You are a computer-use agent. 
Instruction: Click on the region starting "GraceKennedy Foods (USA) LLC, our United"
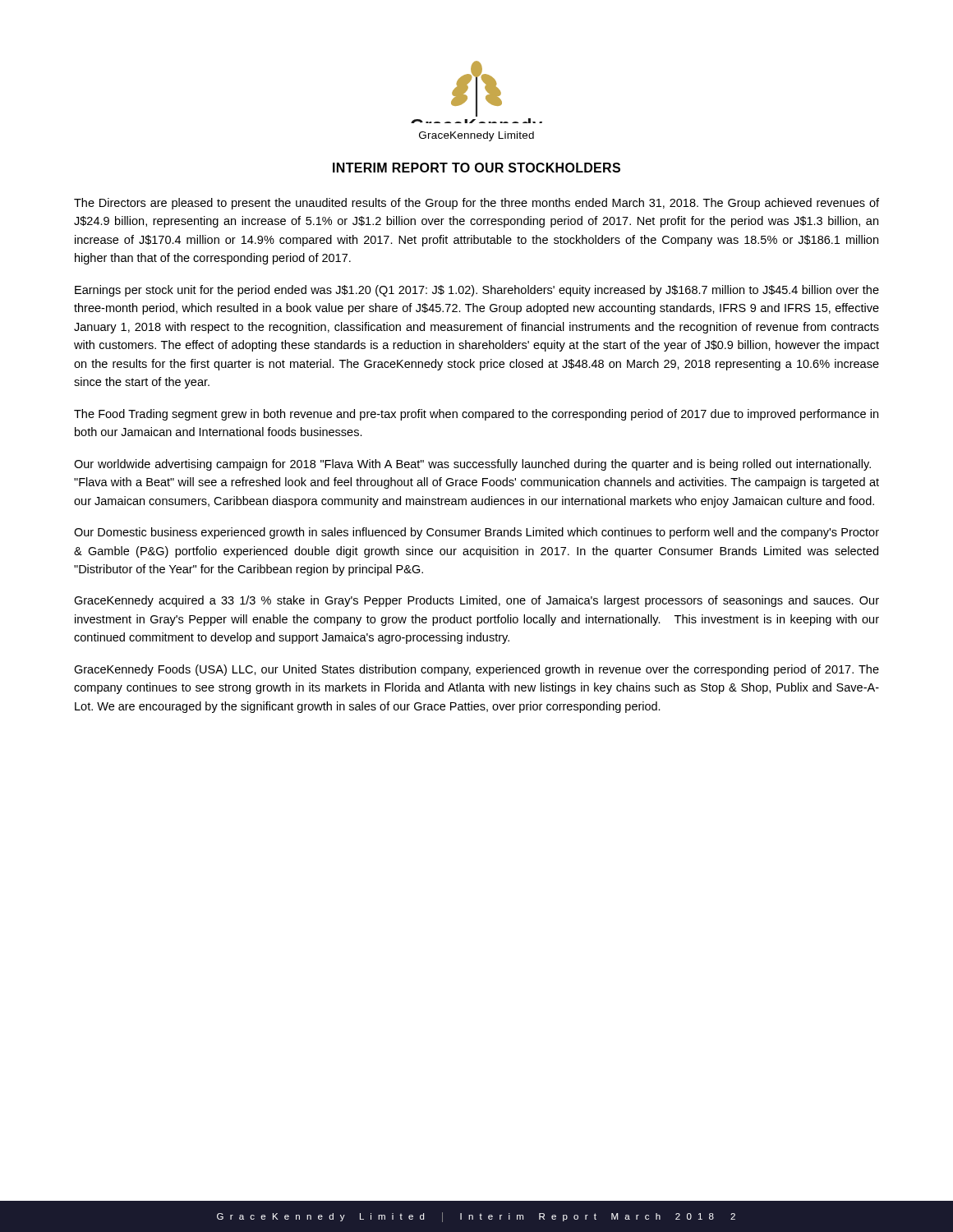[x=476, y=688]
